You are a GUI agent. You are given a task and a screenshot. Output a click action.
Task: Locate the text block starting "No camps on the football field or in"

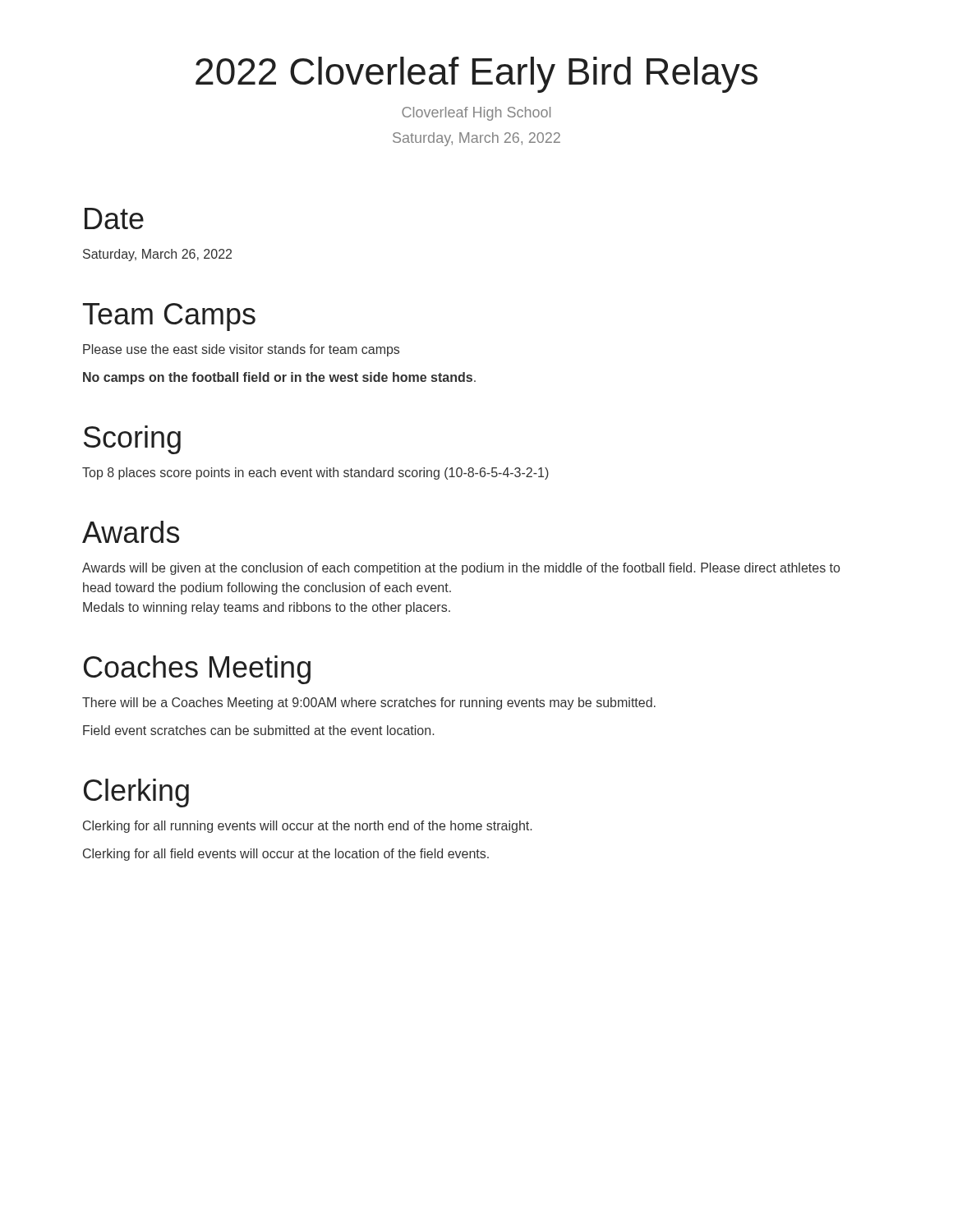(x=476, y=378)
